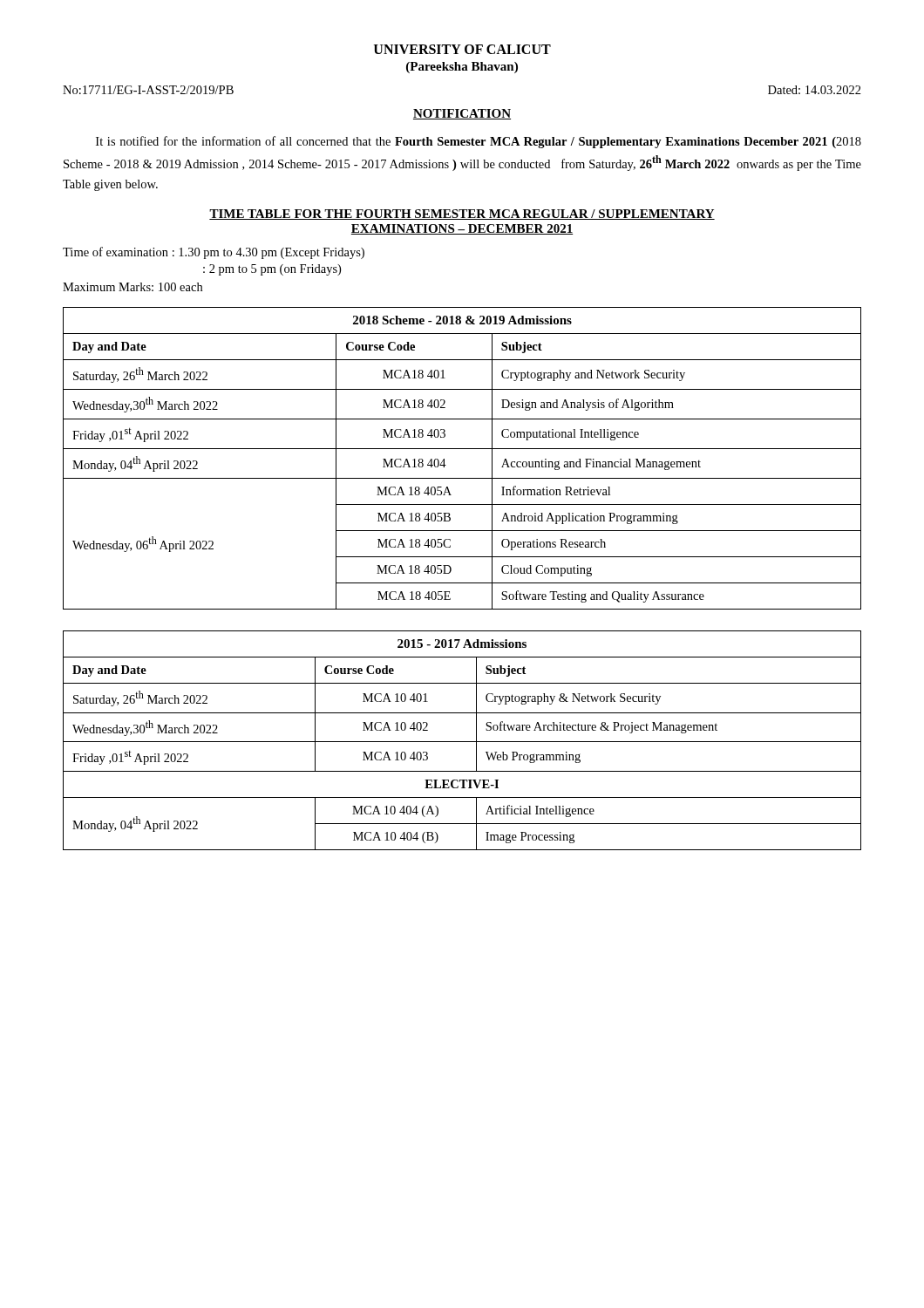Find the text block containing ": 2 pm to 5 pm (on"
Viewport: 924px width, 1308px height.
[x=272, y=269]
